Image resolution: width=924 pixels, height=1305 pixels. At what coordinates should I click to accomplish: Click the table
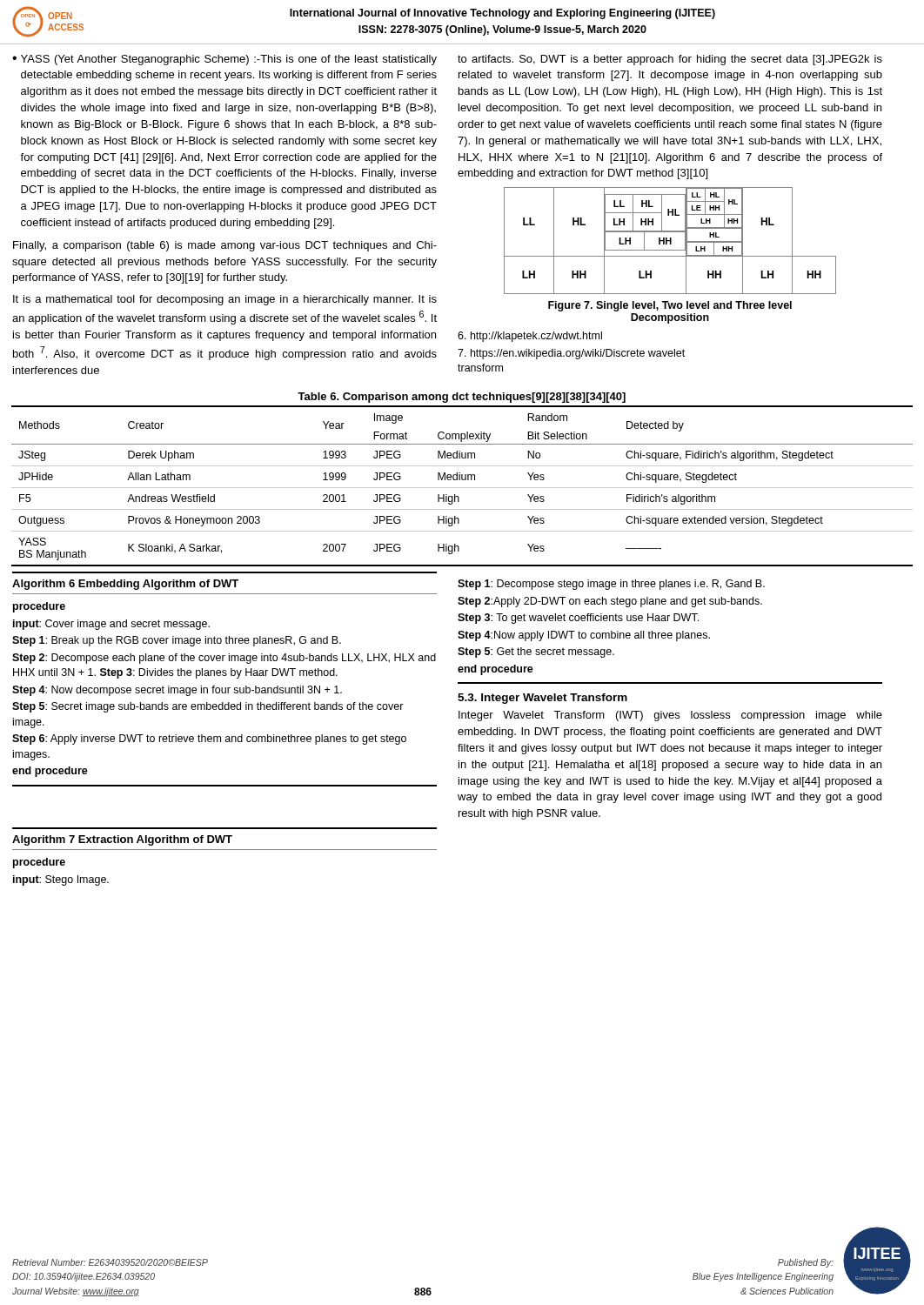(462, 486)
